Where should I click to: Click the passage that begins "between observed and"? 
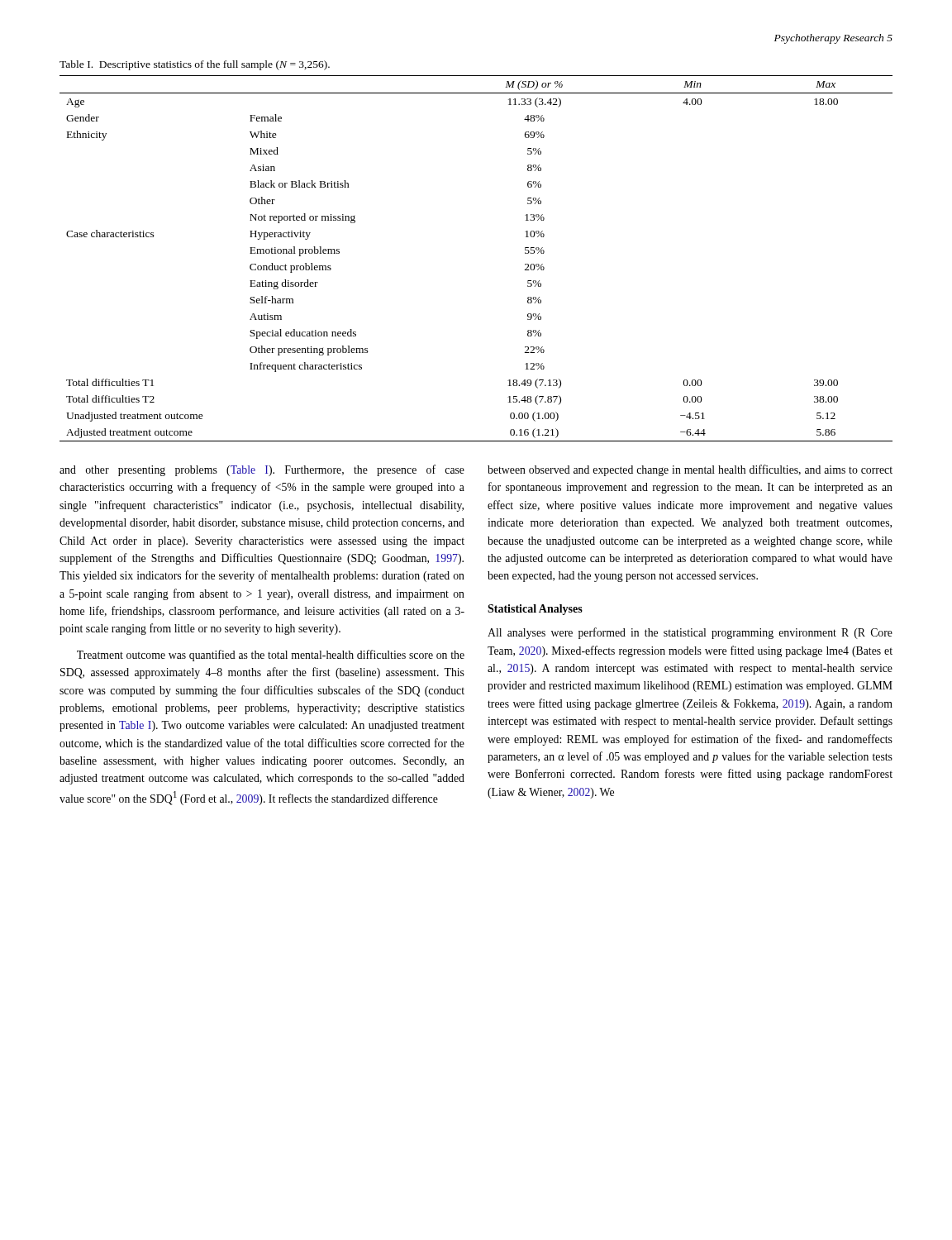(x=690, y=523)
